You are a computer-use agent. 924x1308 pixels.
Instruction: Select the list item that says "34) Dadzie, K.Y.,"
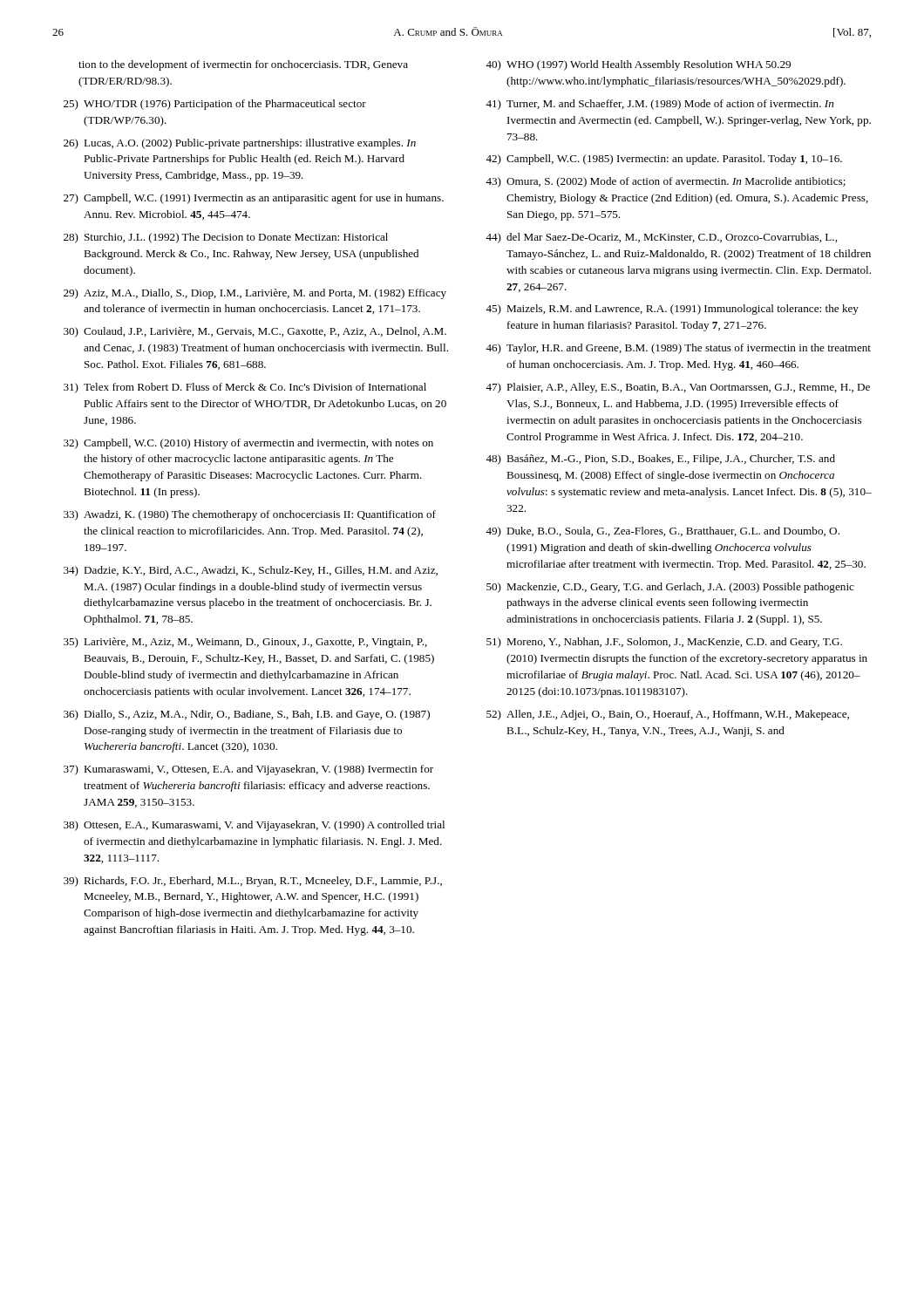click(x=251, y=595)
